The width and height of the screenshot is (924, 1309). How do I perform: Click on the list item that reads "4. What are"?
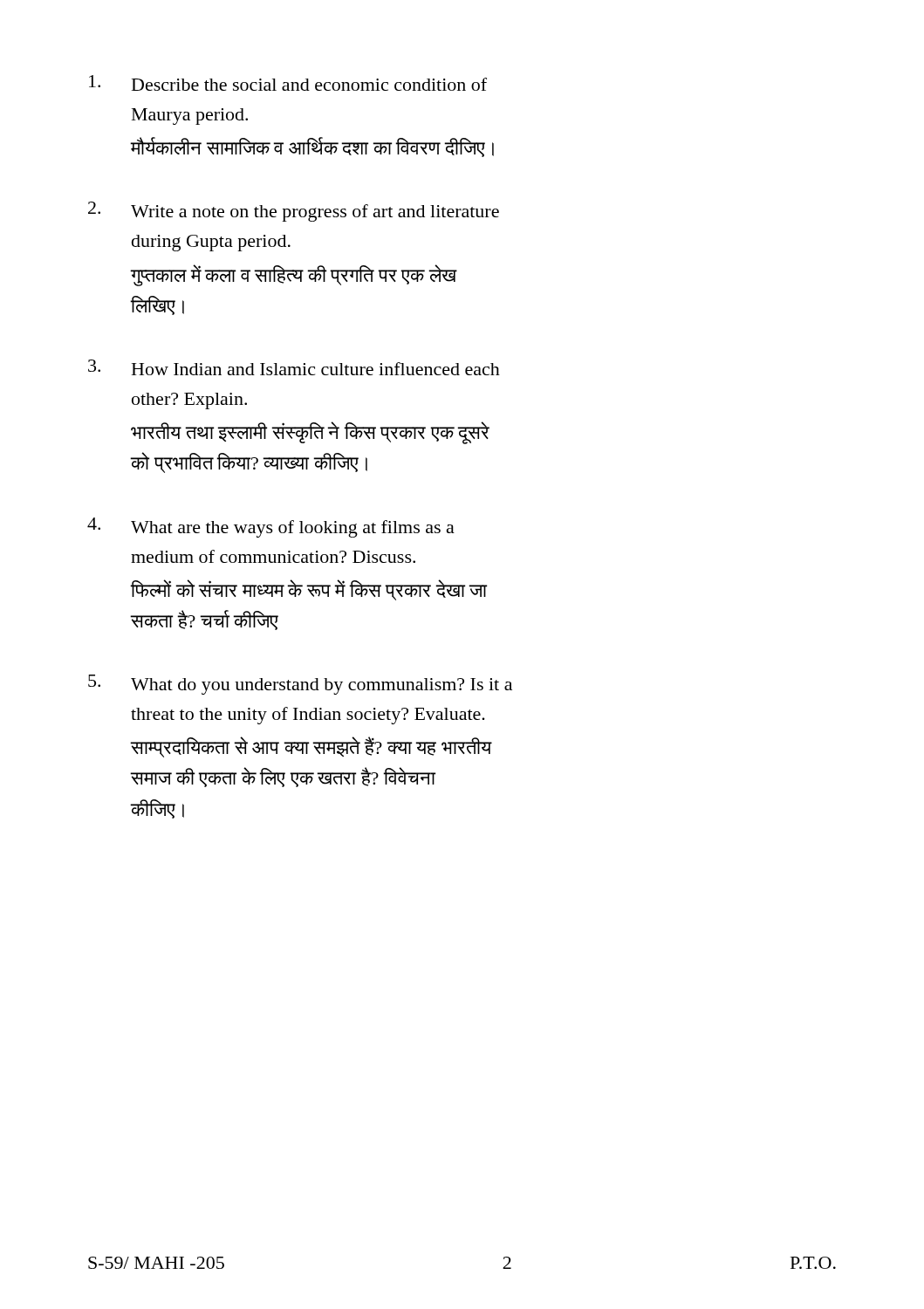(x=471, y=574)
